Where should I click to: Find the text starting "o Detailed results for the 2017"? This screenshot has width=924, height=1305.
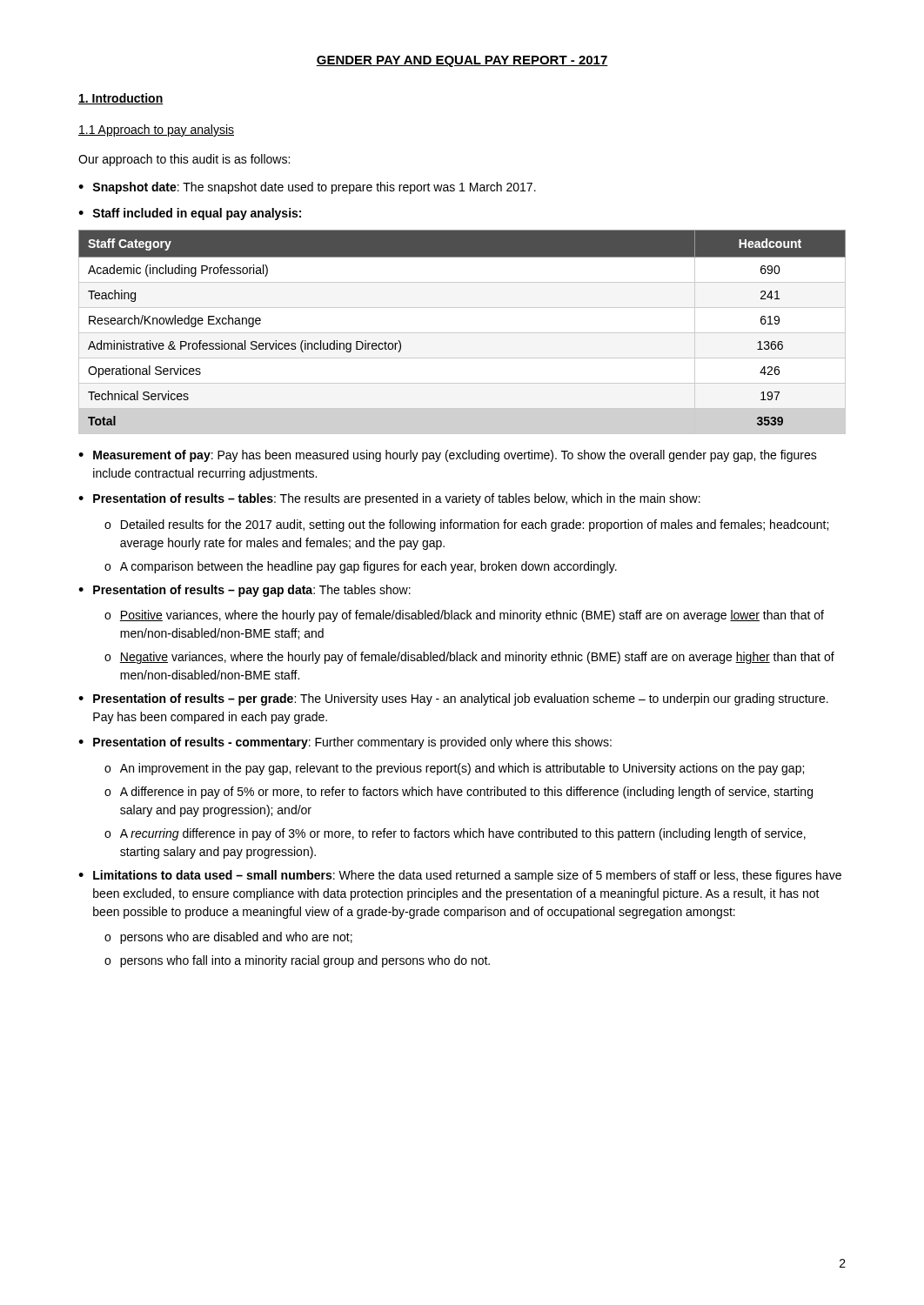click(x=475, y=534)
